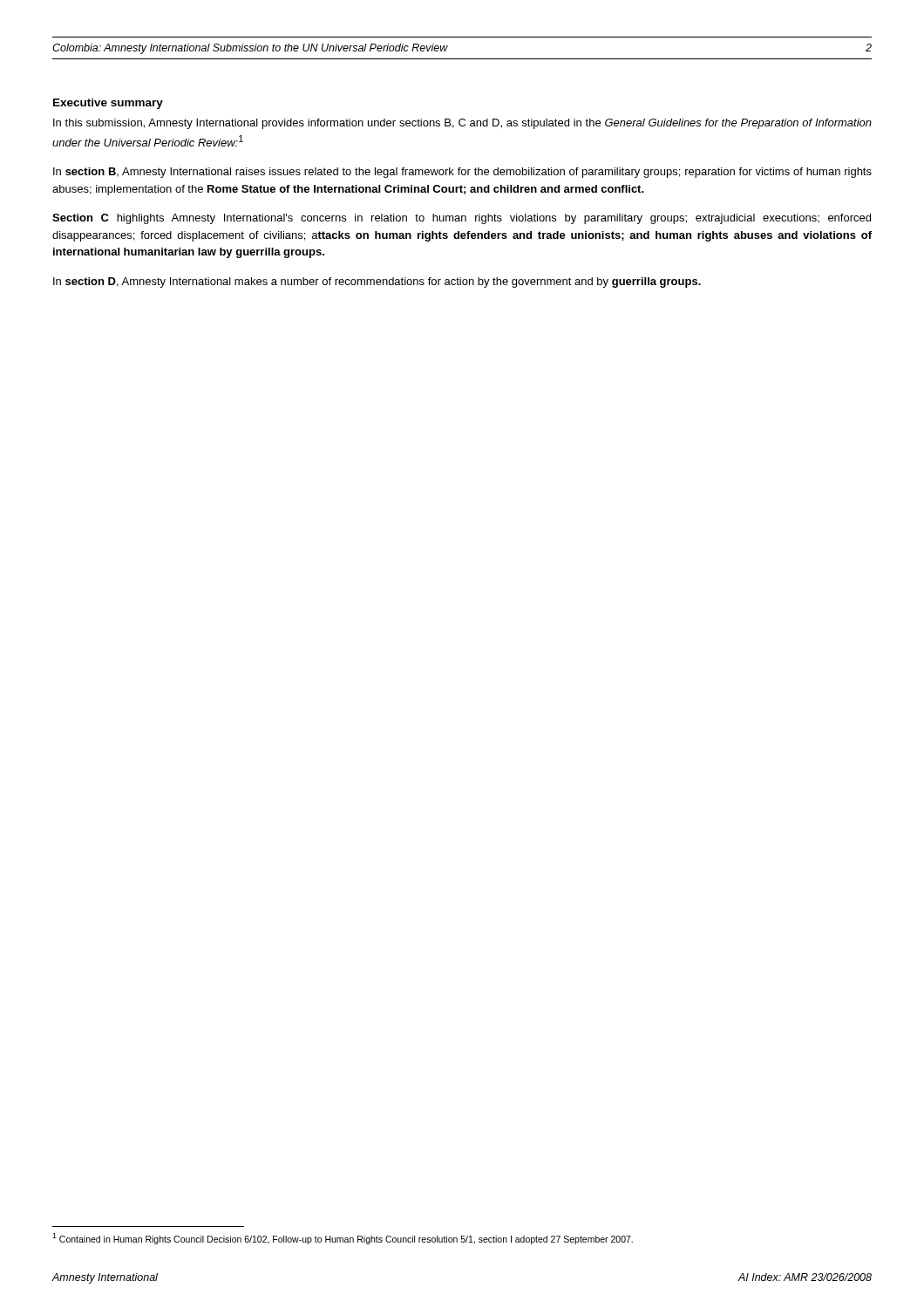Point to the text block starting "Executive summary"

pos(108,102)
